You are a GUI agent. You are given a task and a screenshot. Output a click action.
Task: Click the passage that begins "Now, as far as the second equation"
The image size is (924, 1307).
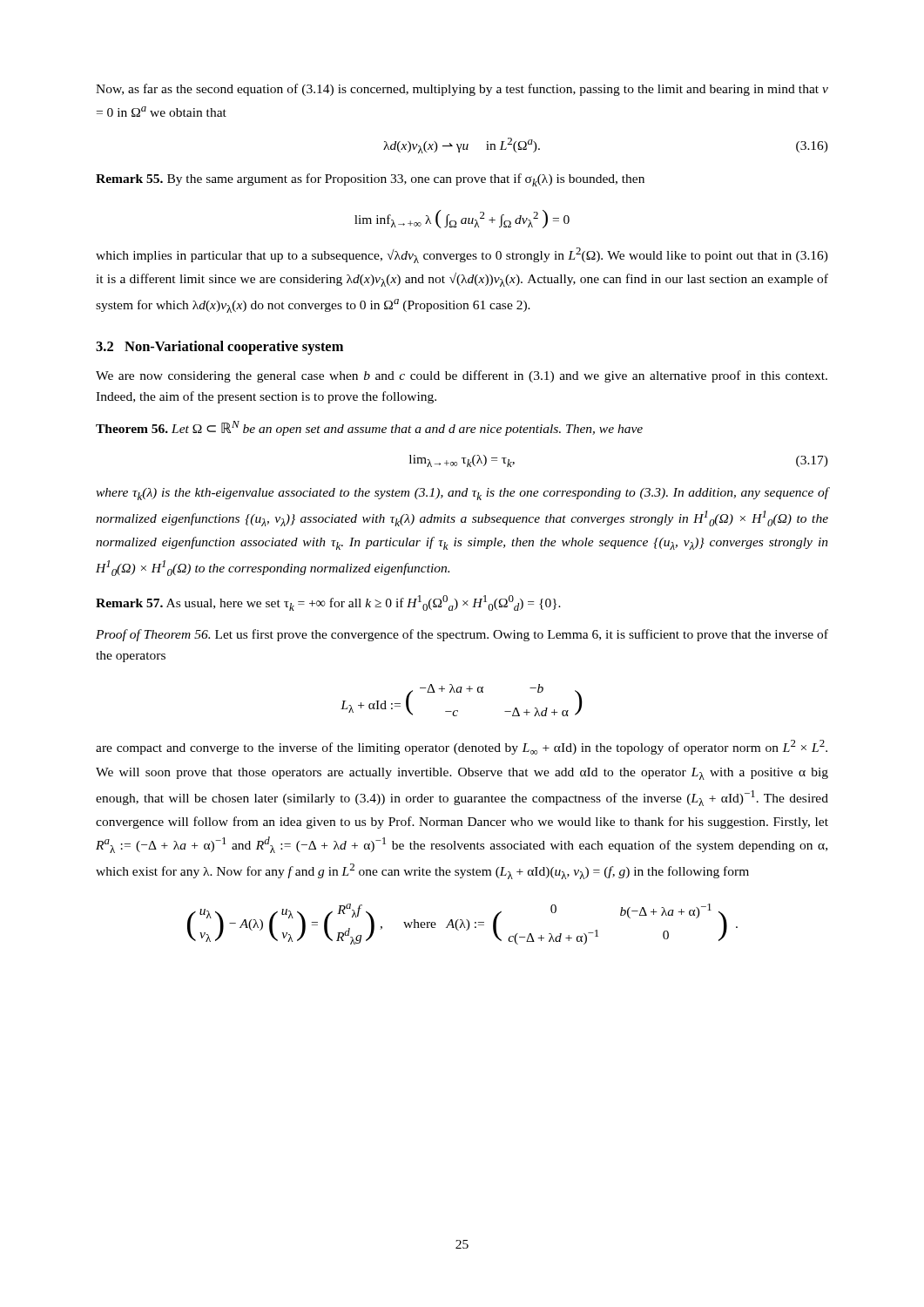[462, 100]
